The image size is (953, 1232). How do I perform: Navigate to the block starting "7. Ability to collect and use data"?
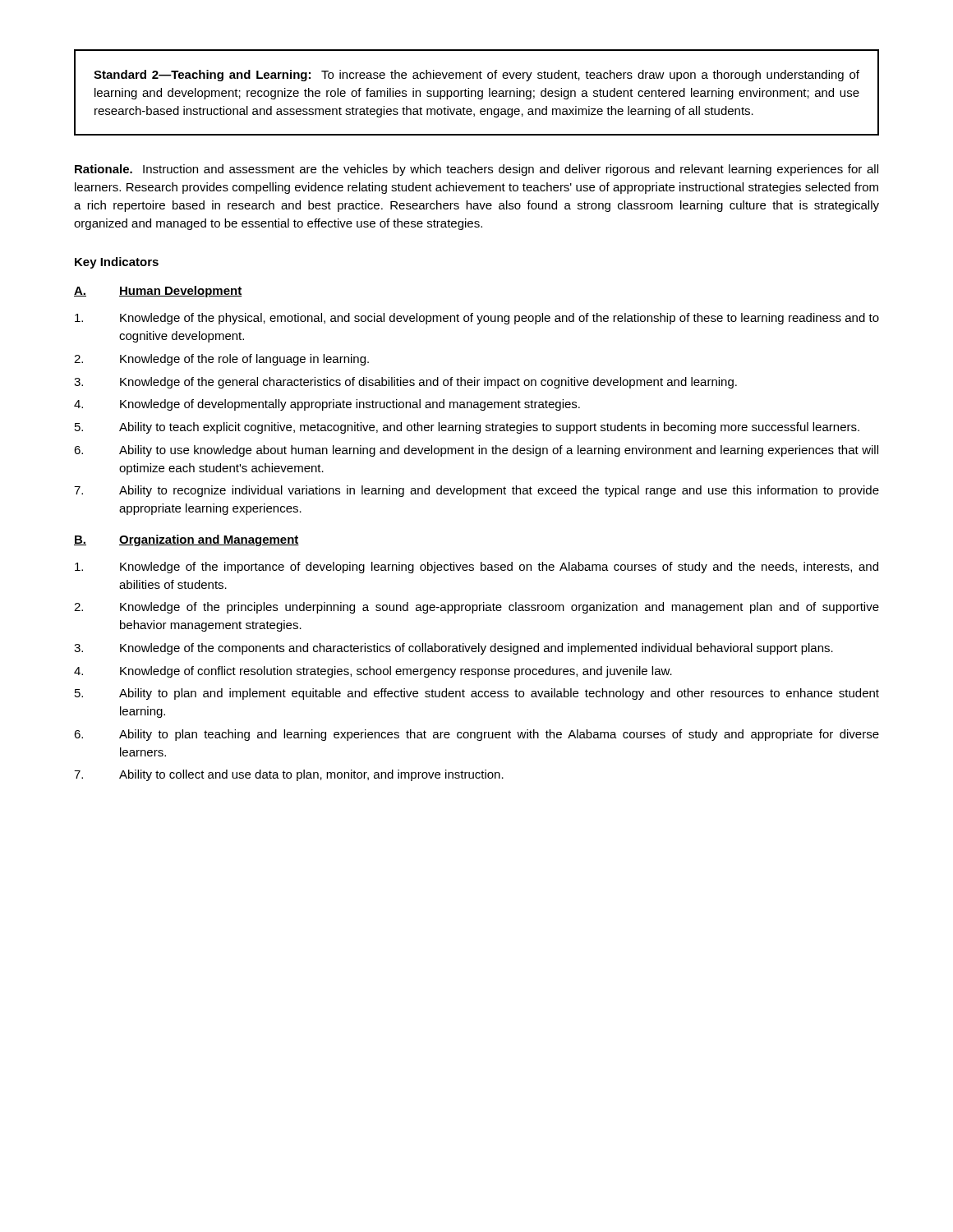(476, 775)
